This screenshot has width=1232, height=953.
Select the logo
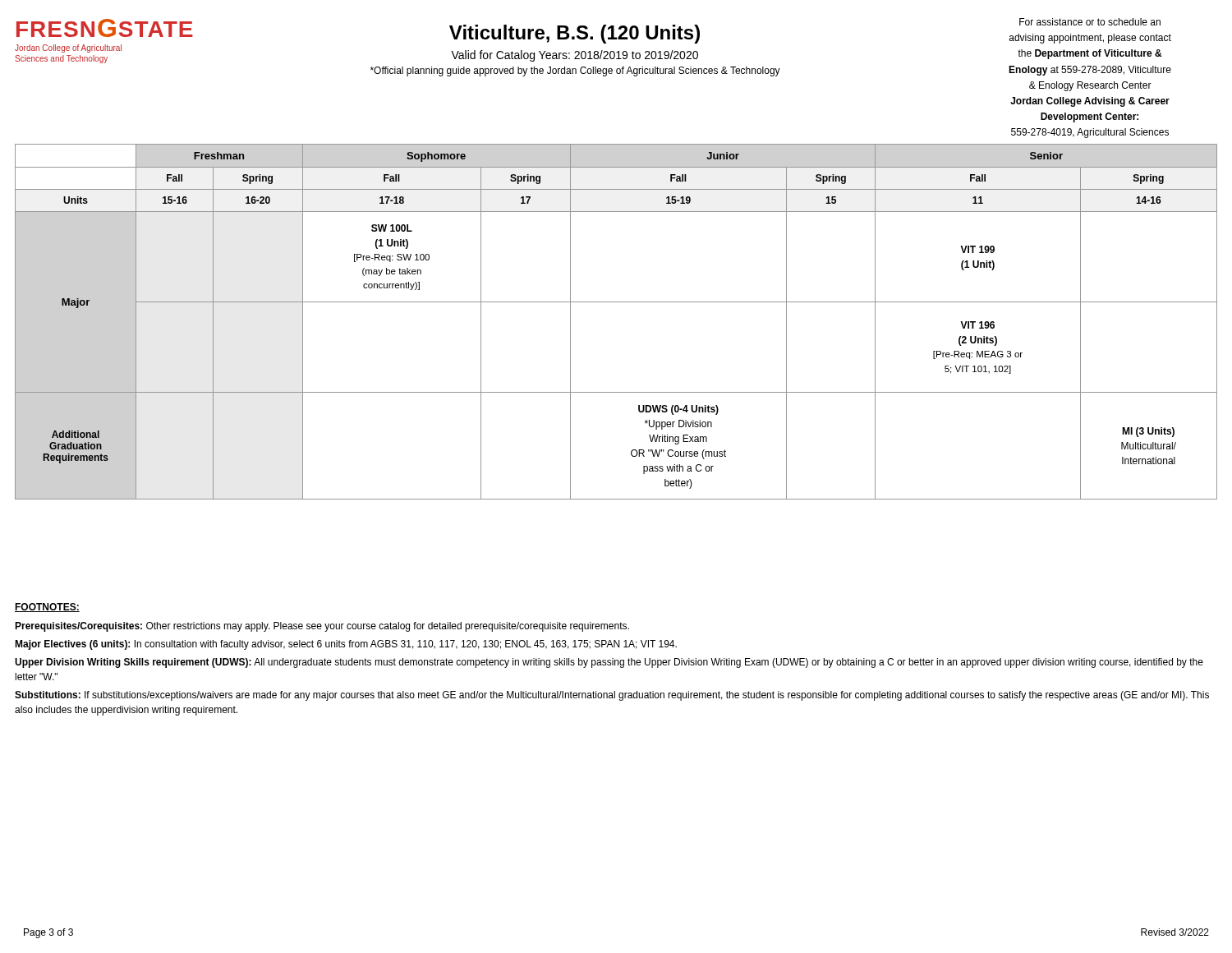[x=101, y=39]
